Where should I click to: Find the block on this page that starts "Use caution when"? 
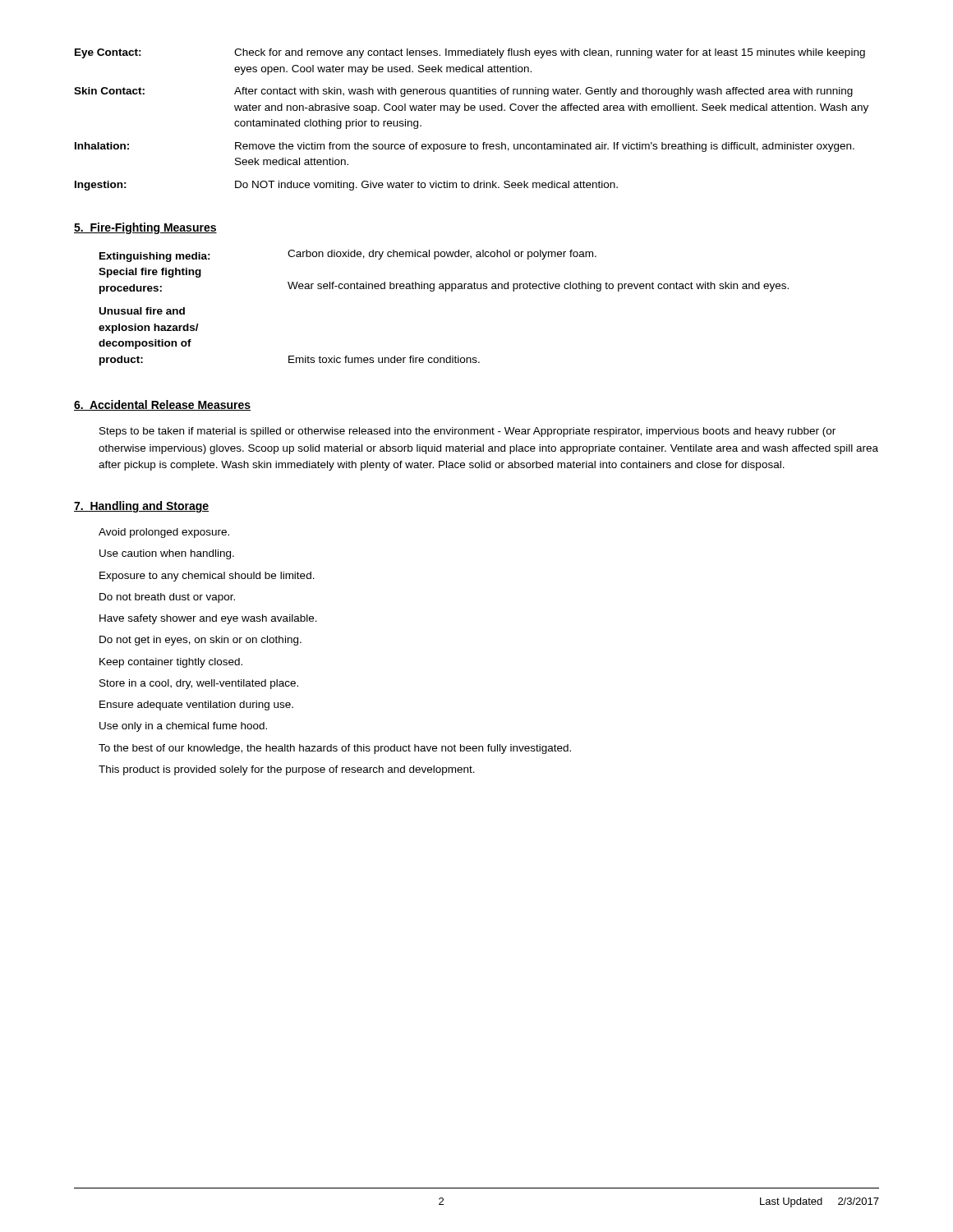coord(167,554)
